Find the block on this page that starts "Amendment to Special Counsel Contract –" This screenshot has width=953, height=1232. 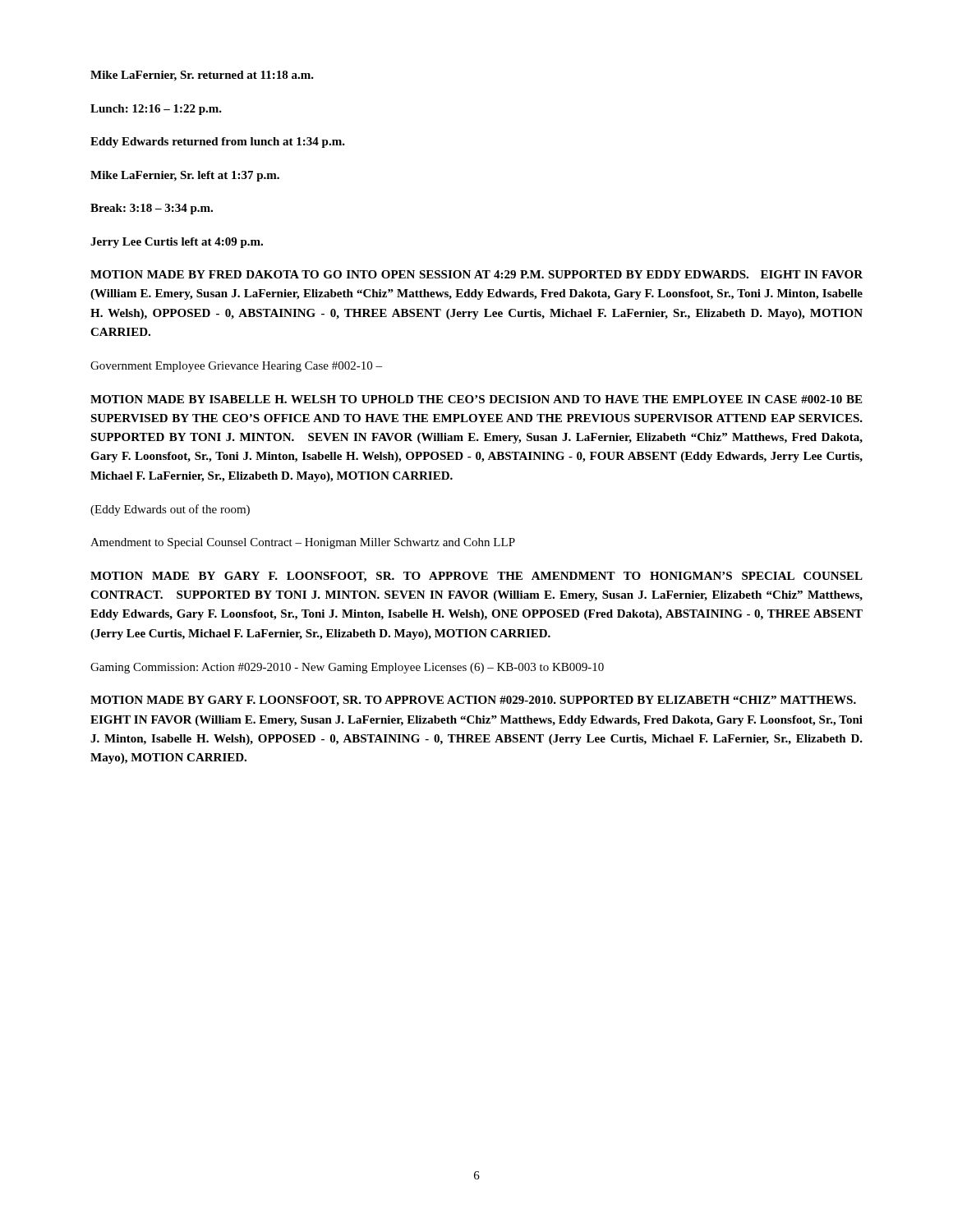click(303, 542)
